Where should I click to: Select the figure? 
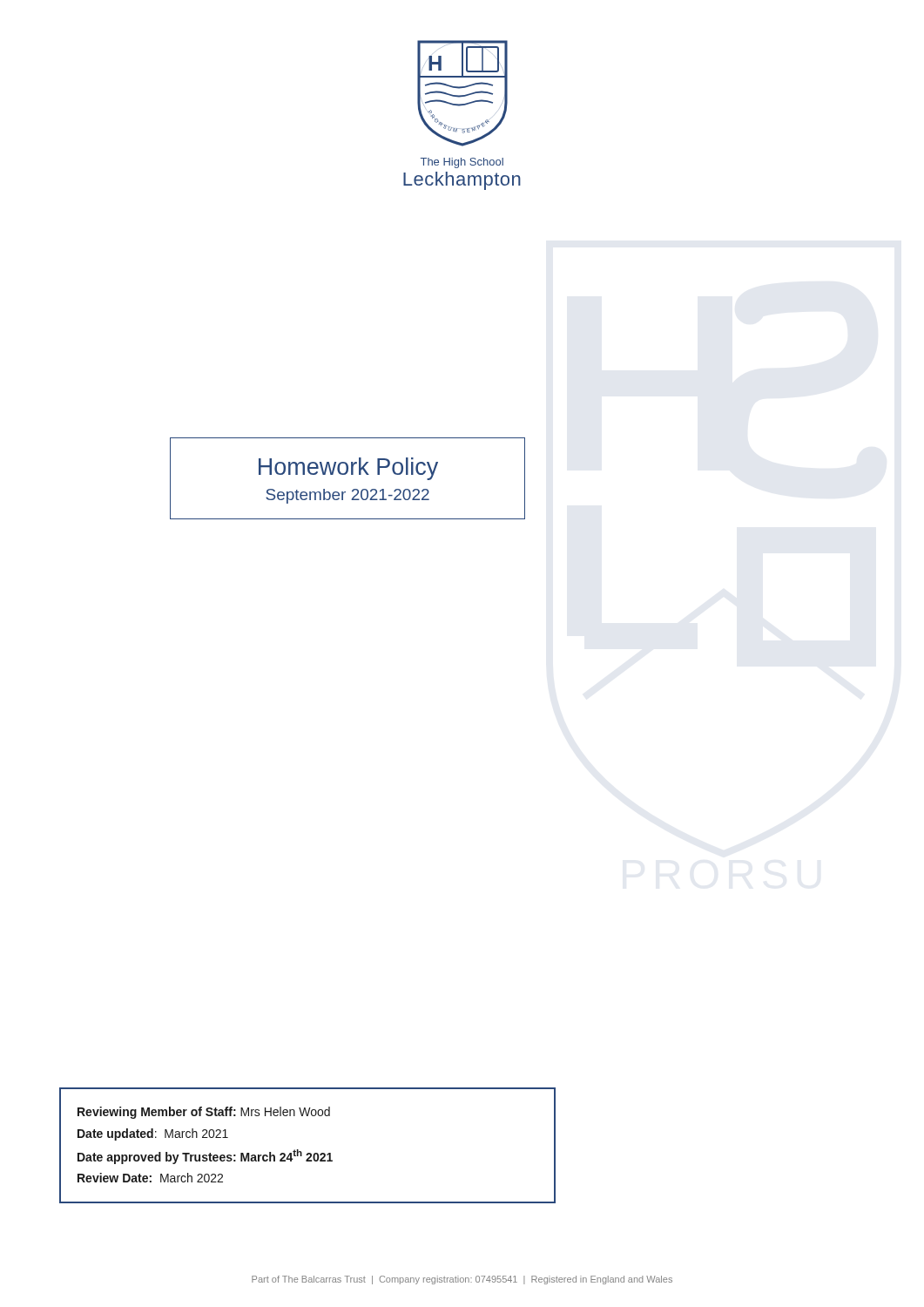462,90
